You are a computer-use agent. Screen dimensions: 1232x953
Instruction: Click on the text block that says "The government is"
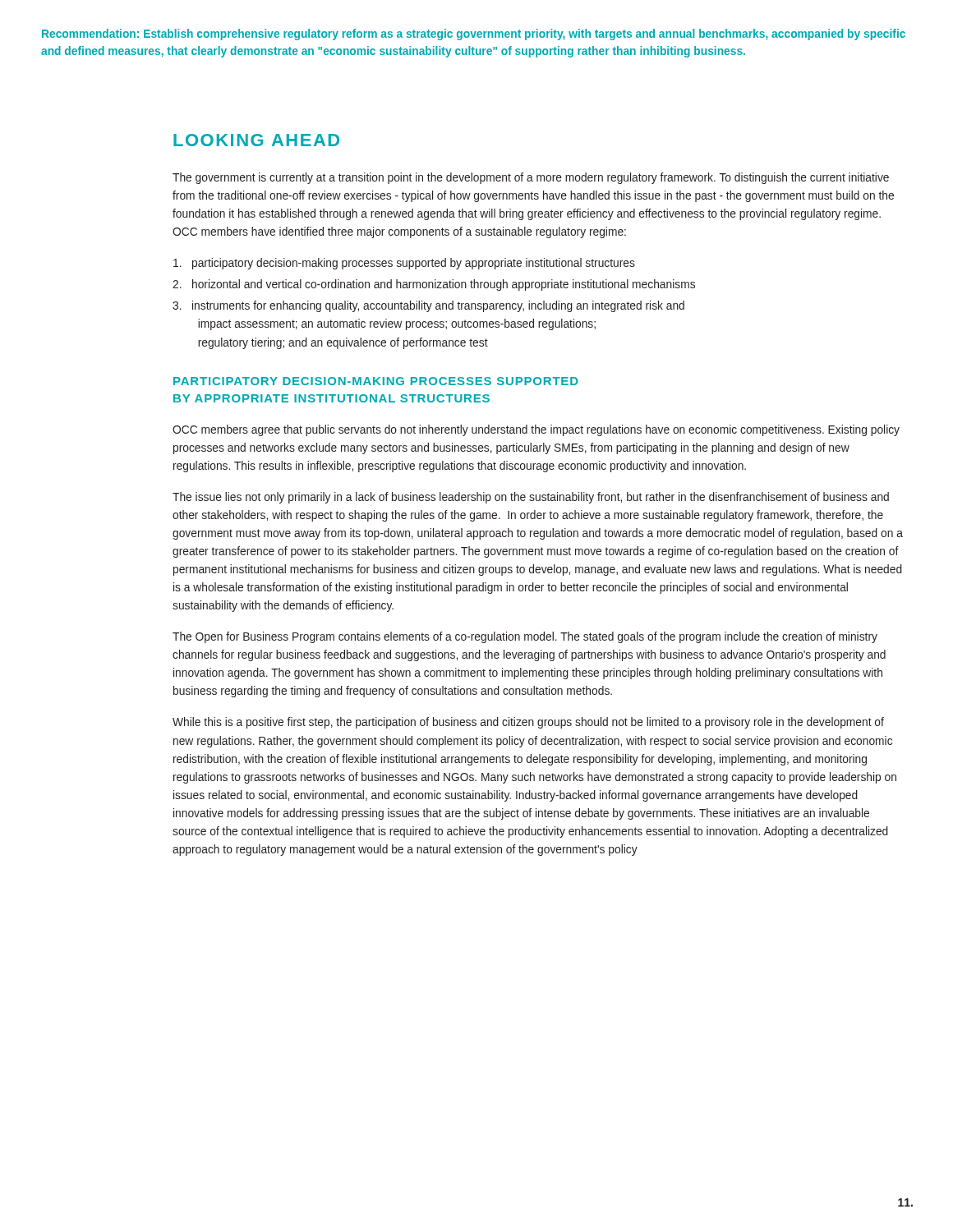click(538, 205)
